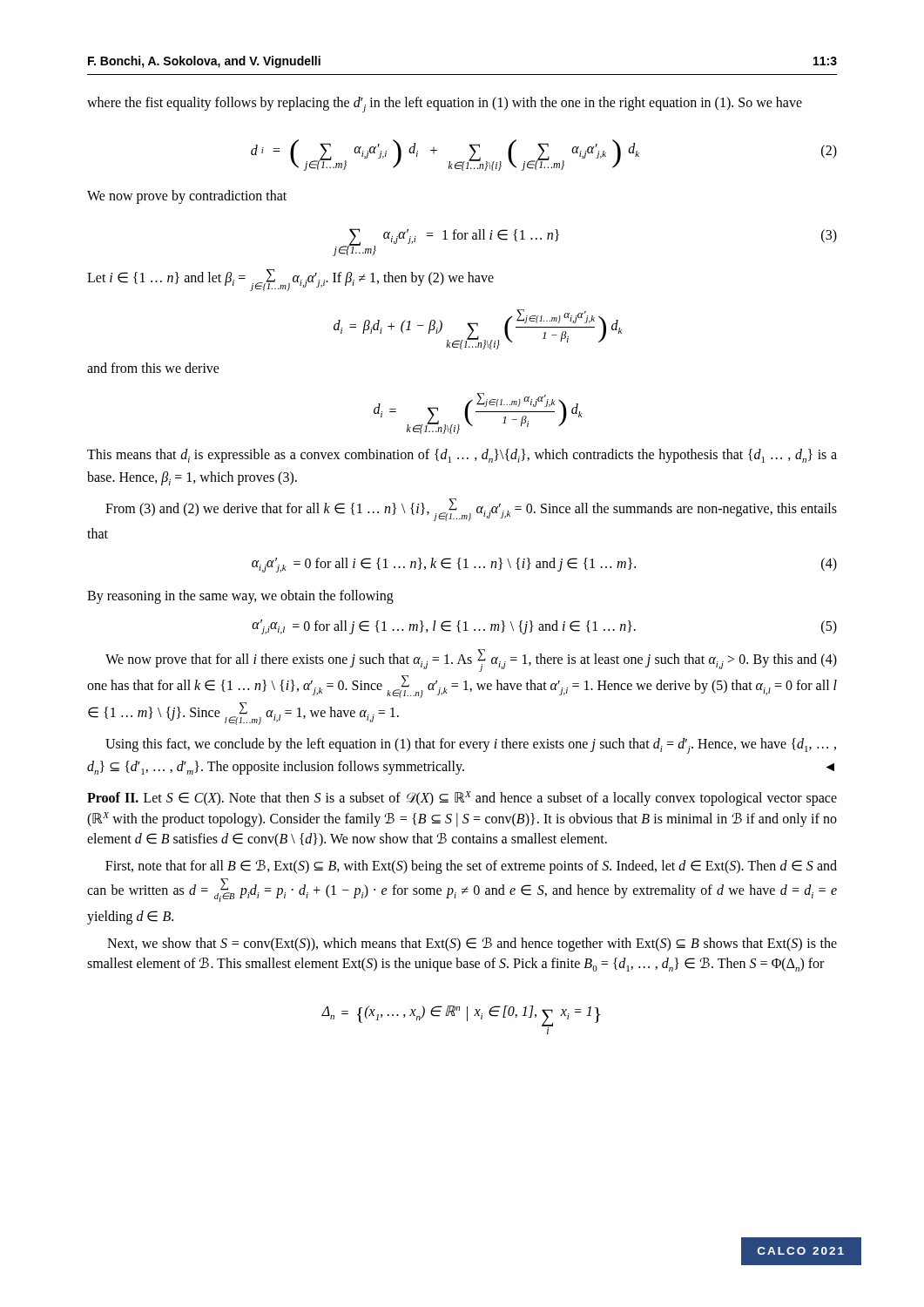Click on the text with the text "We now prove by contradiction that"

[187, 195]
